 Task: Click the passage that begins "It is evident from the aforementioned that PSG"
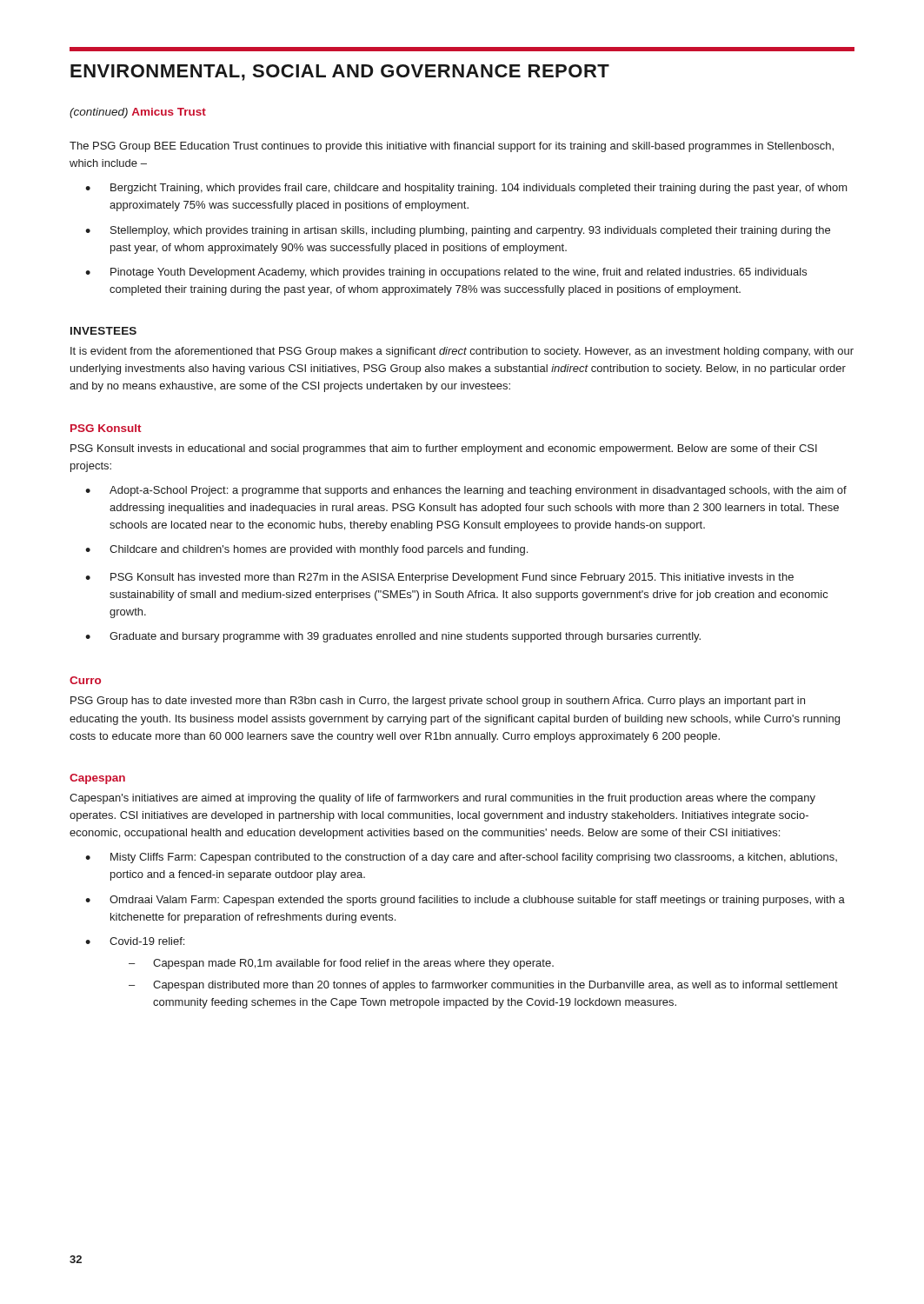point(462,369)
